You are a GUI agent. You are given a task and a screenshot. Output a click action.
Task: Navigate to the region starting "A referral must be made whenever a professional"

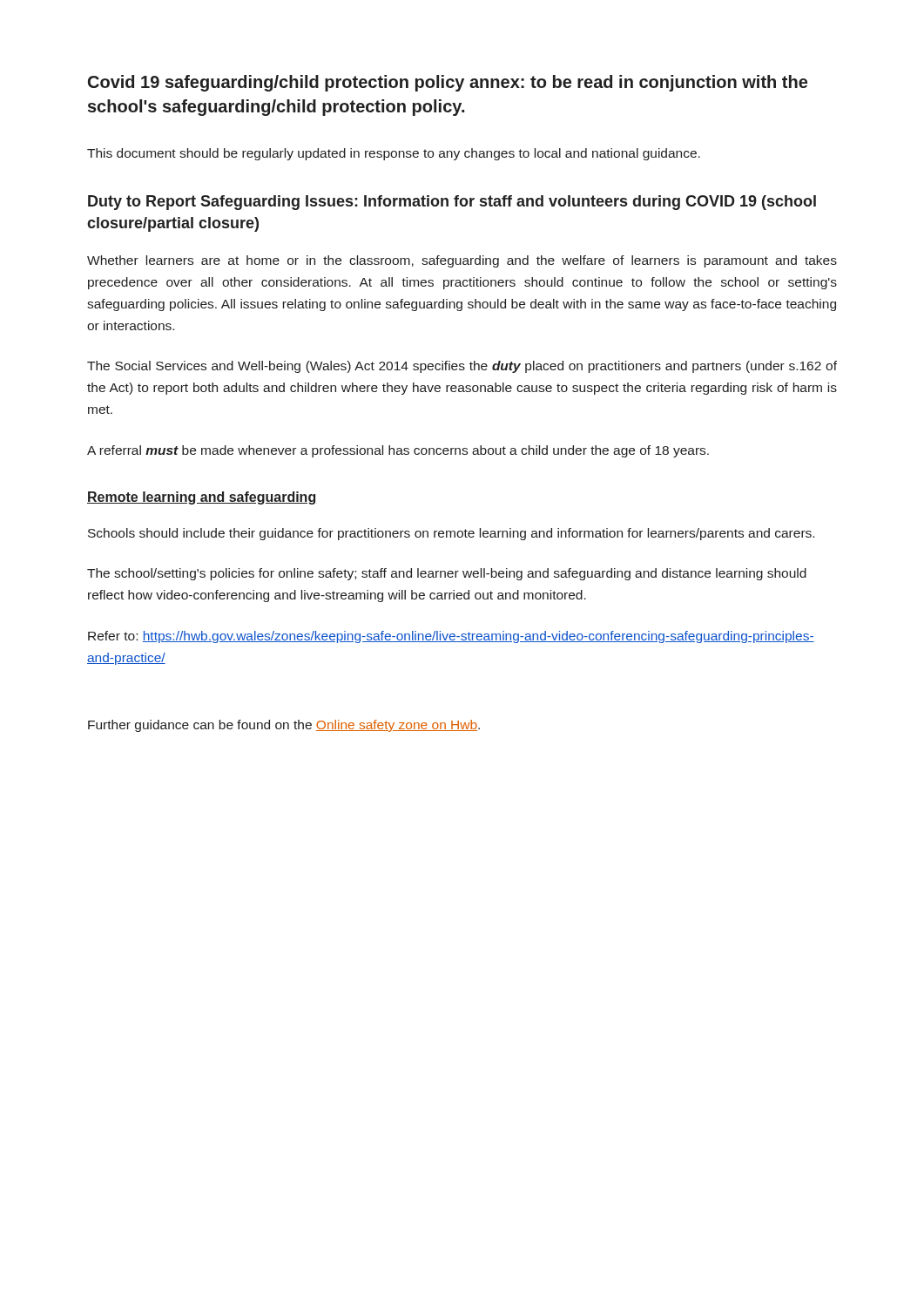point(399,450)
